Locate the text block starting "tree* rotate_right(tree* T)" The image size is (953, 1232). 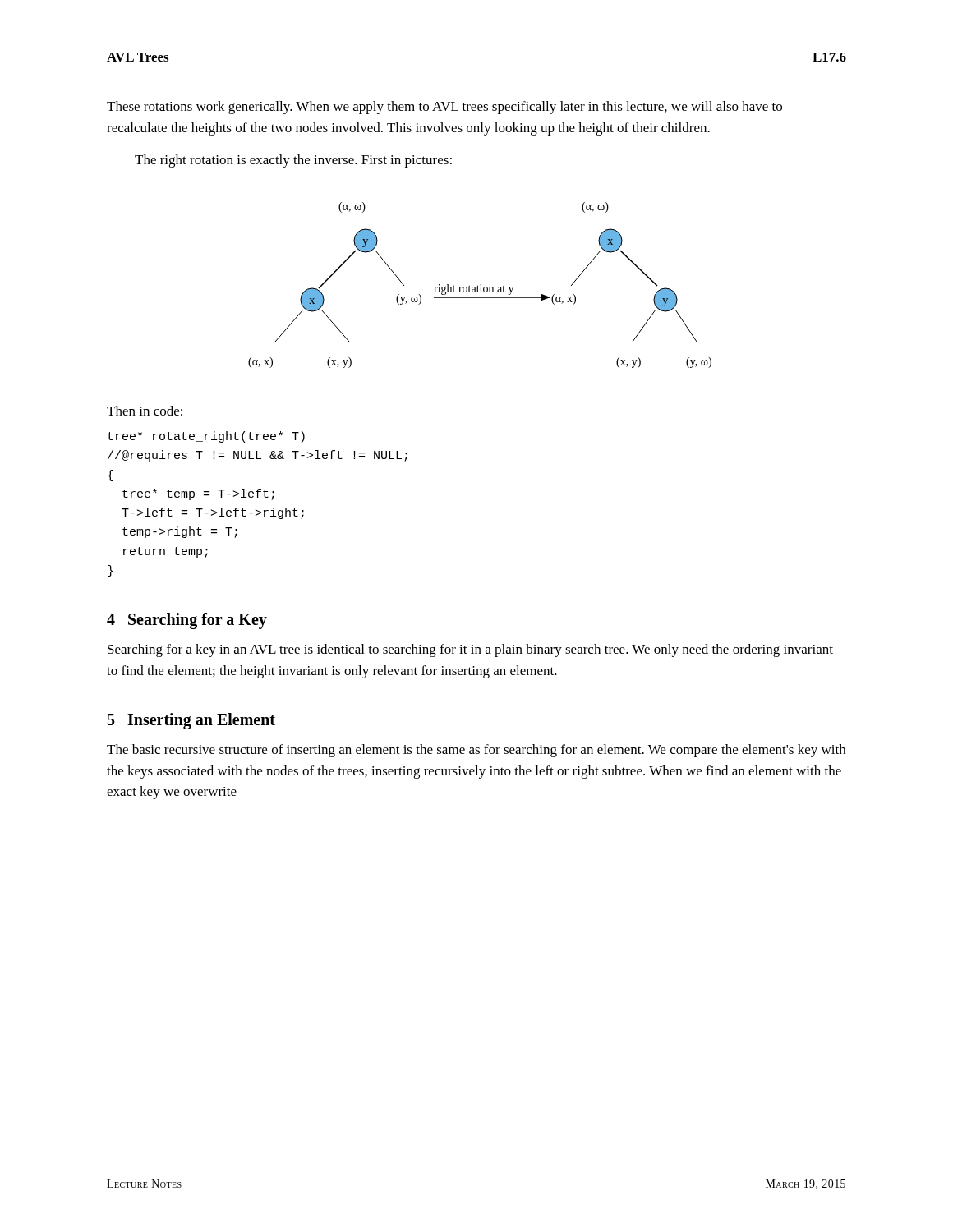(206, 437)
